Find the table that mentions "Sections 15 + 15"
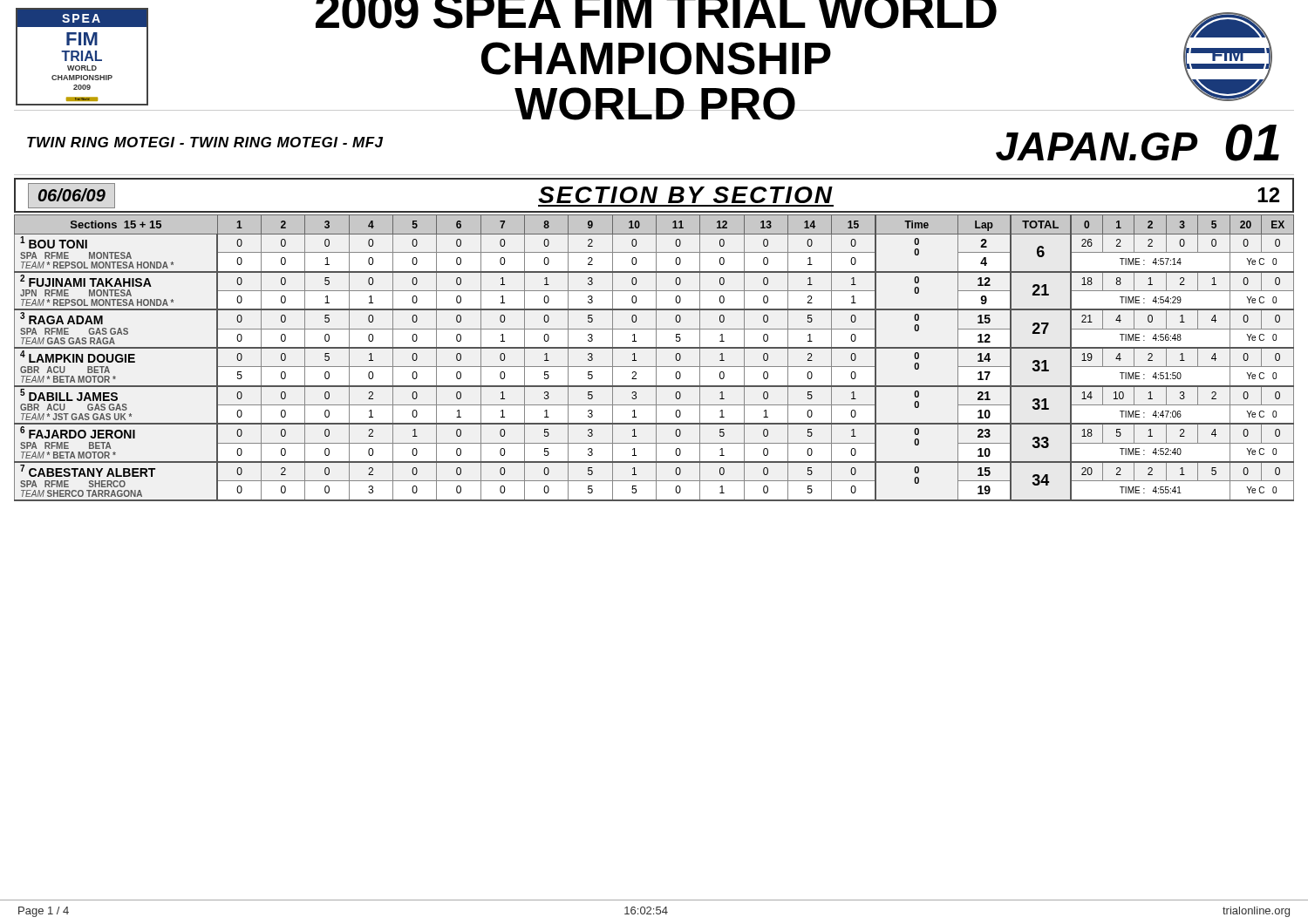This screenshot has height=924, width=1308. [654, 358]
